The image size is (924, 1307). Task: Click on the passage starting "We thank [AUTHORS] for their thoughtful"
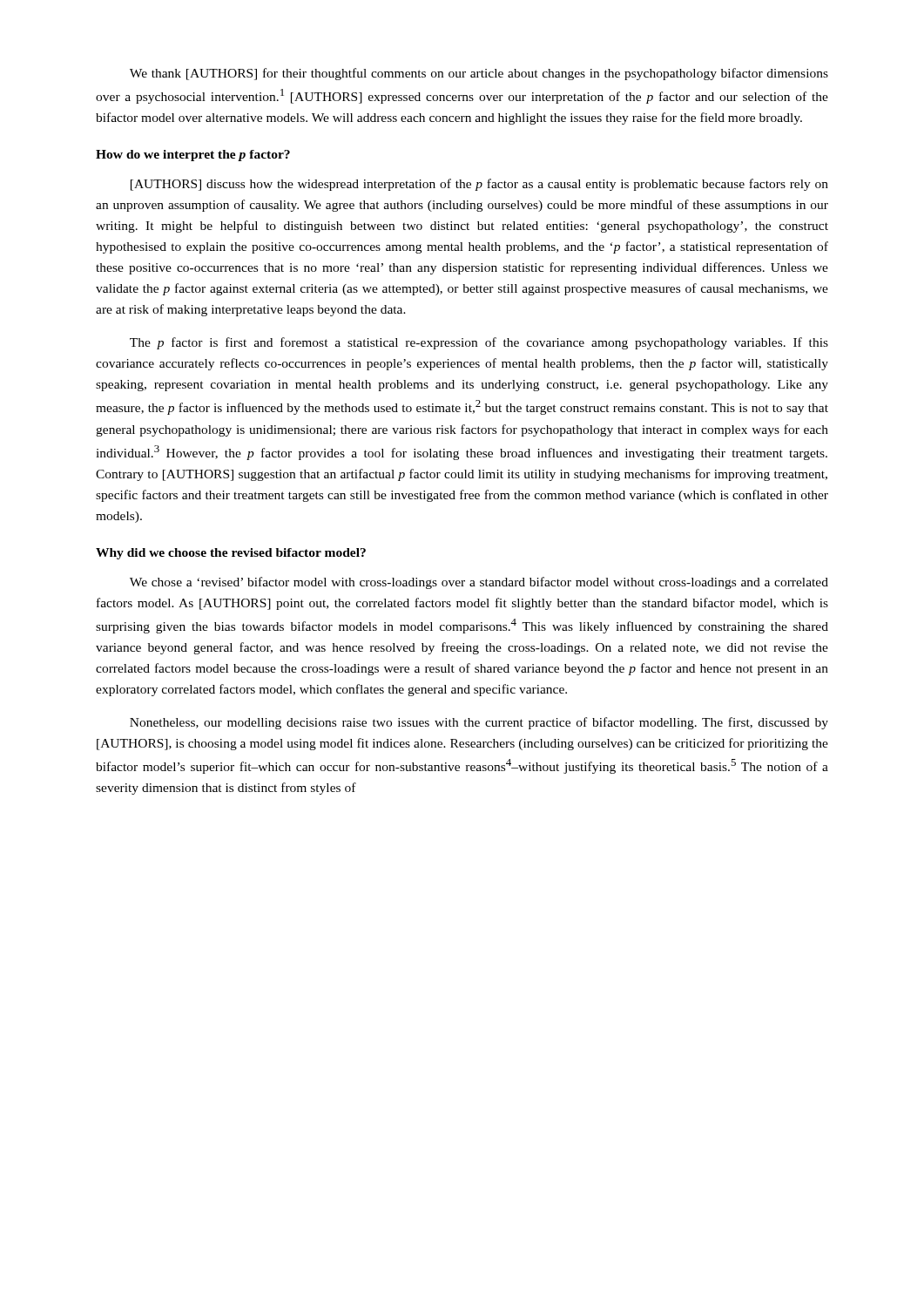click(x=462, y=95)
